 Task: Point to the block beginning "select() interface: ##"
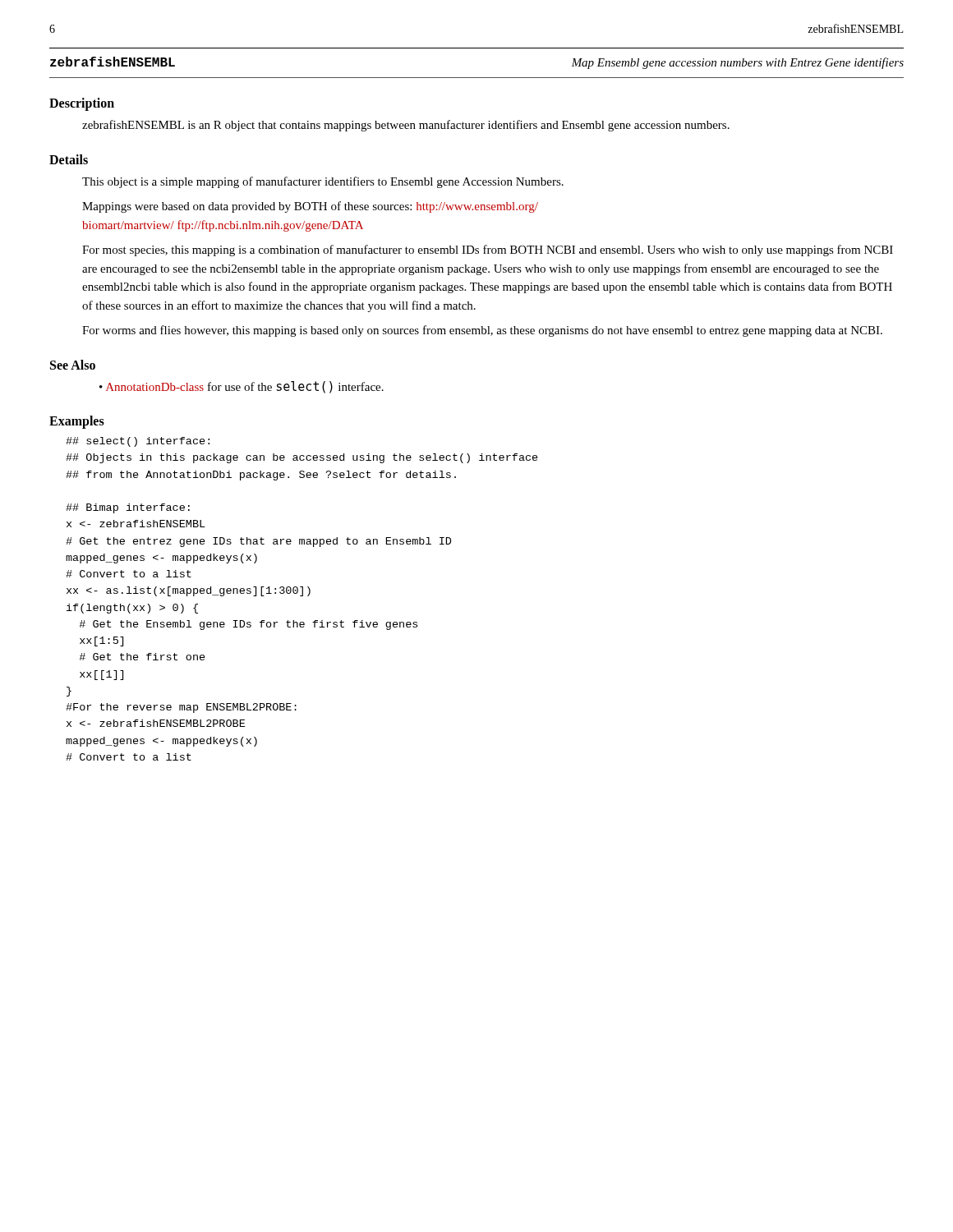click(x=138, y=442)
